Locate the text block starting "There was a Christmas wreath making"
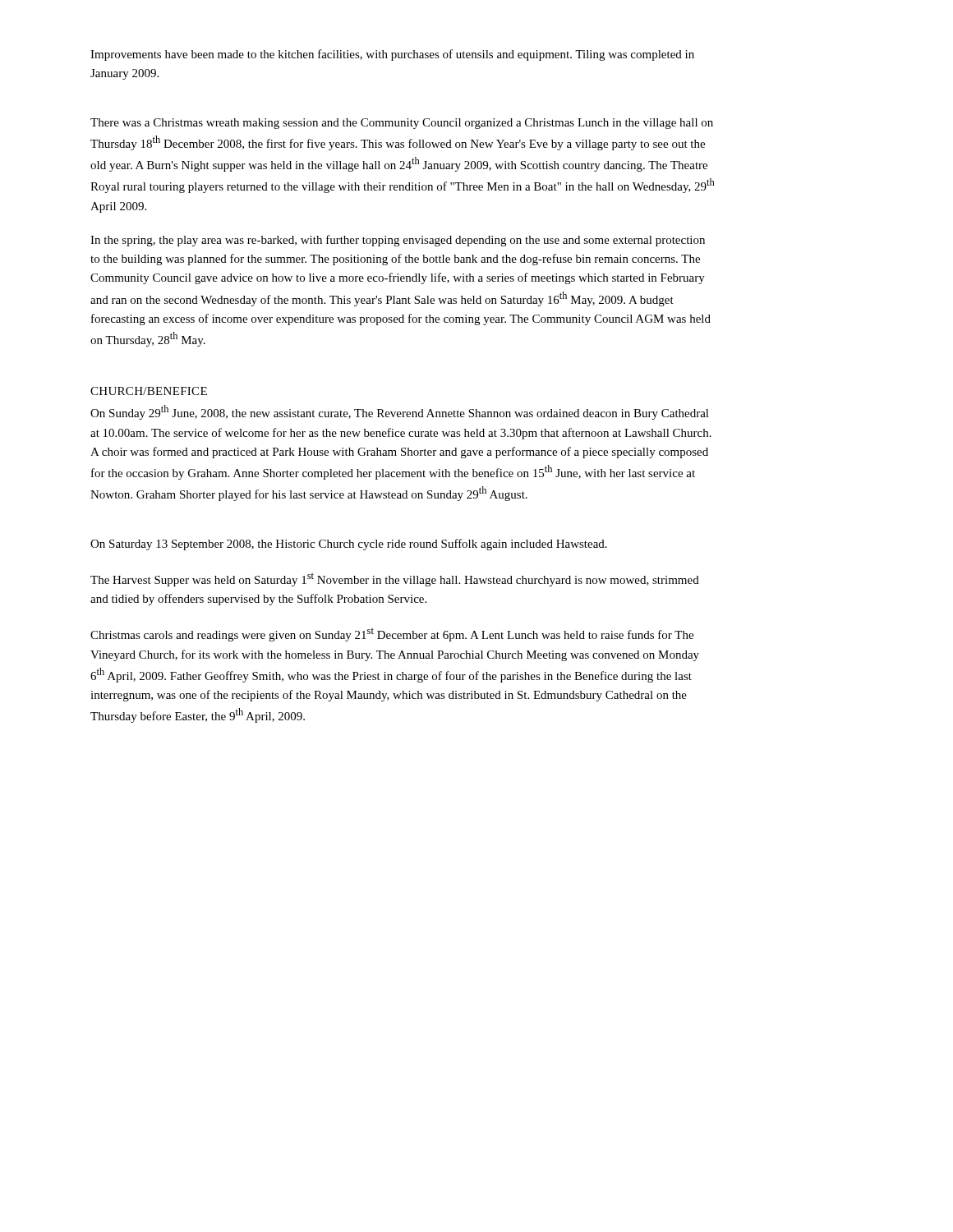Viewport: 953px width, 1232px height. click(402, 164)
